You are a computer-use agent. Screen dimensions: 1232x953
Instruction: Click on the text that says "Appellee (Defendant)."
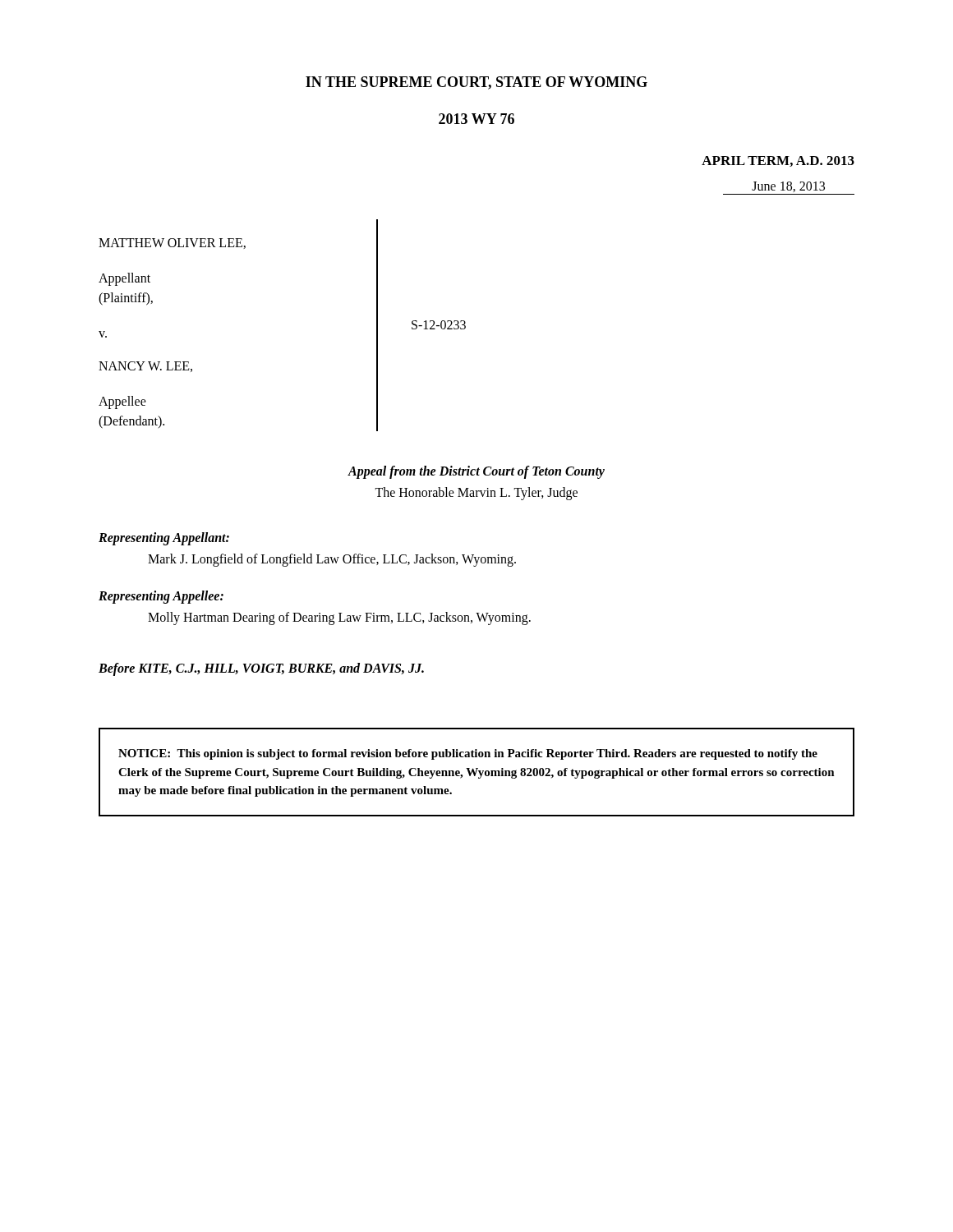[132, 411]
